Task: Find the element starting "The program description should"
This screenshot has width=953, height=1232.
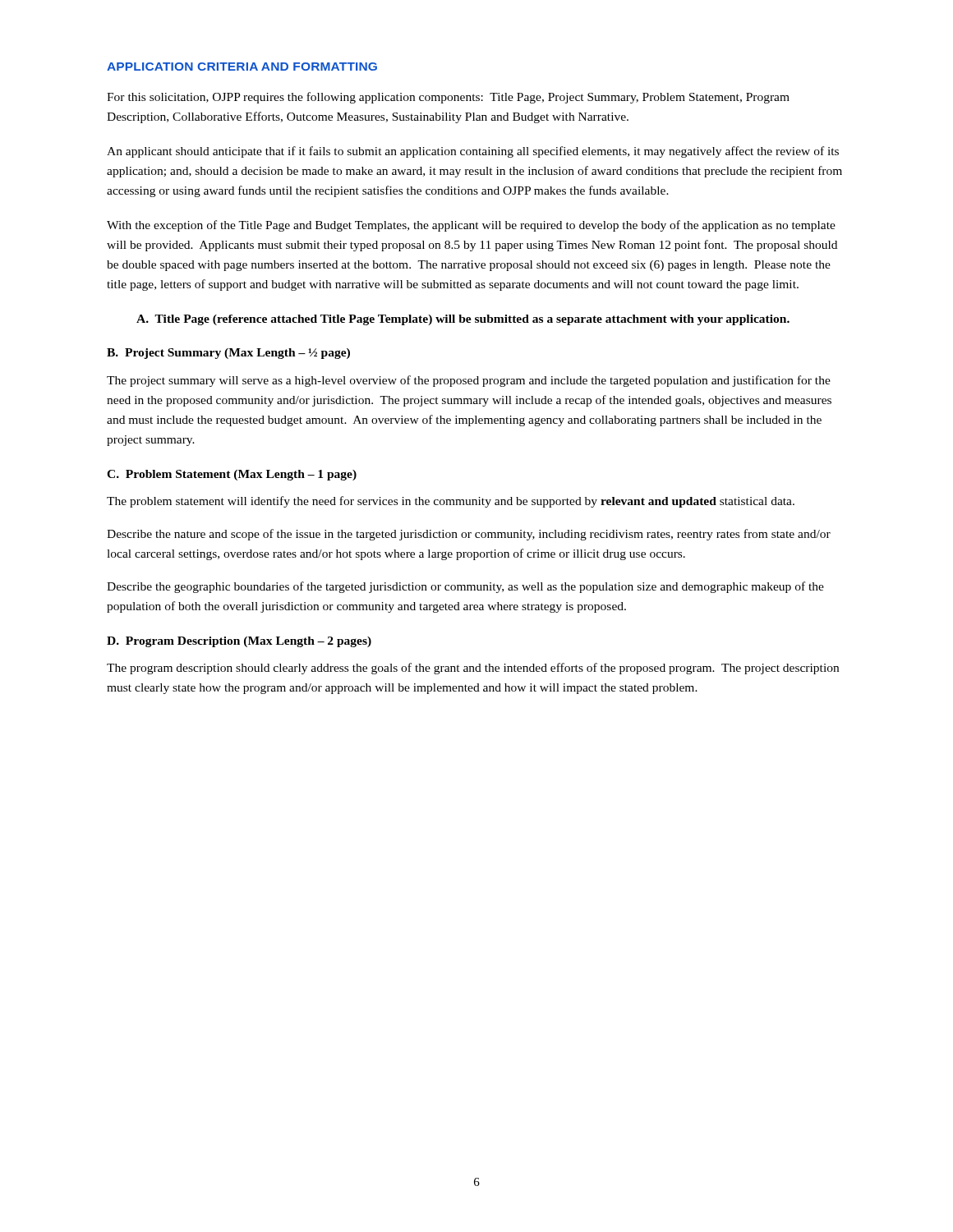Action: click(x=473, y=677)
